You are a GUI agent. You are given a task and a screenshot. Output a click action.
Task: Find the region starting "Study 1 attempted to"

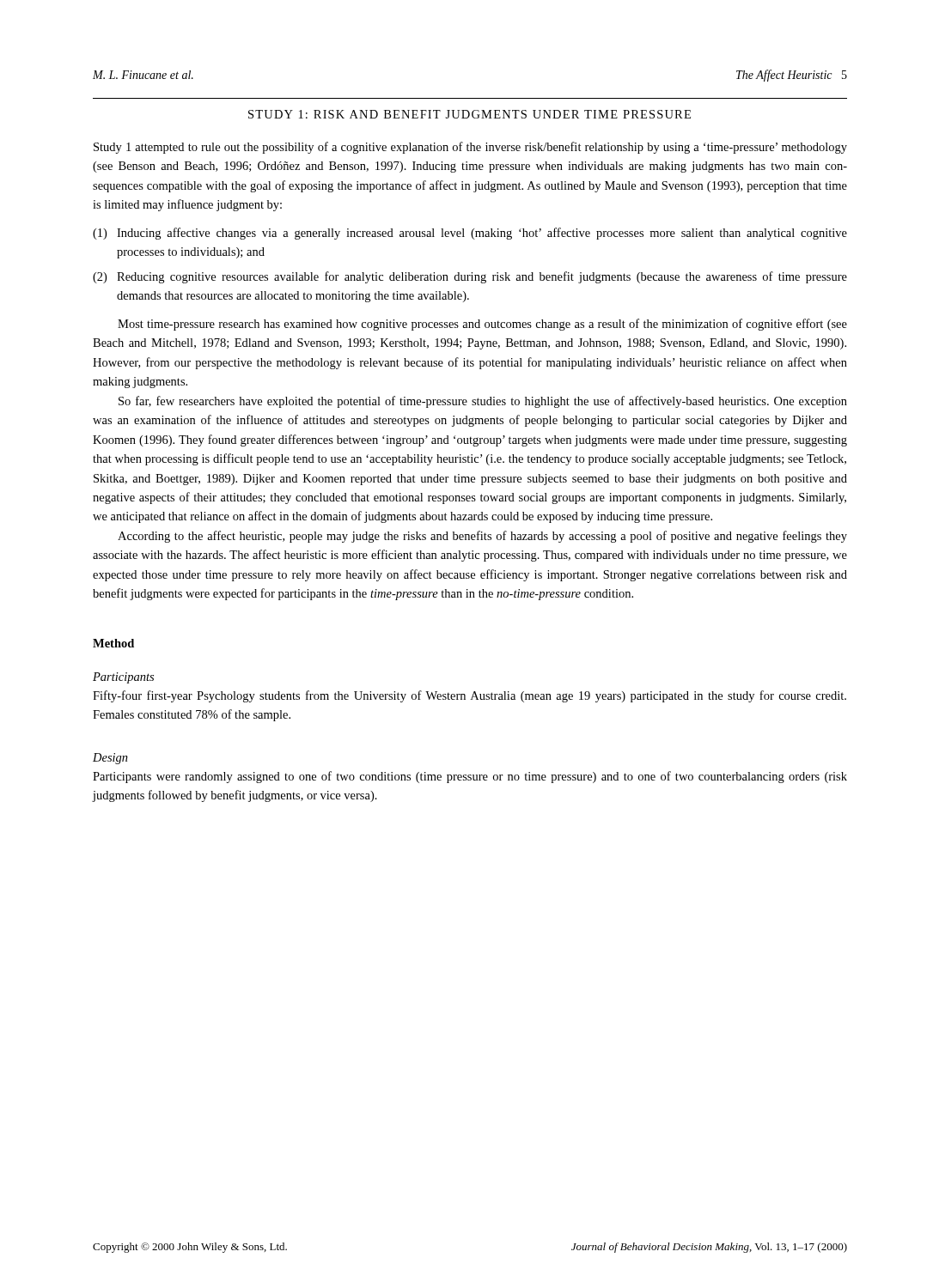point(470,176)
